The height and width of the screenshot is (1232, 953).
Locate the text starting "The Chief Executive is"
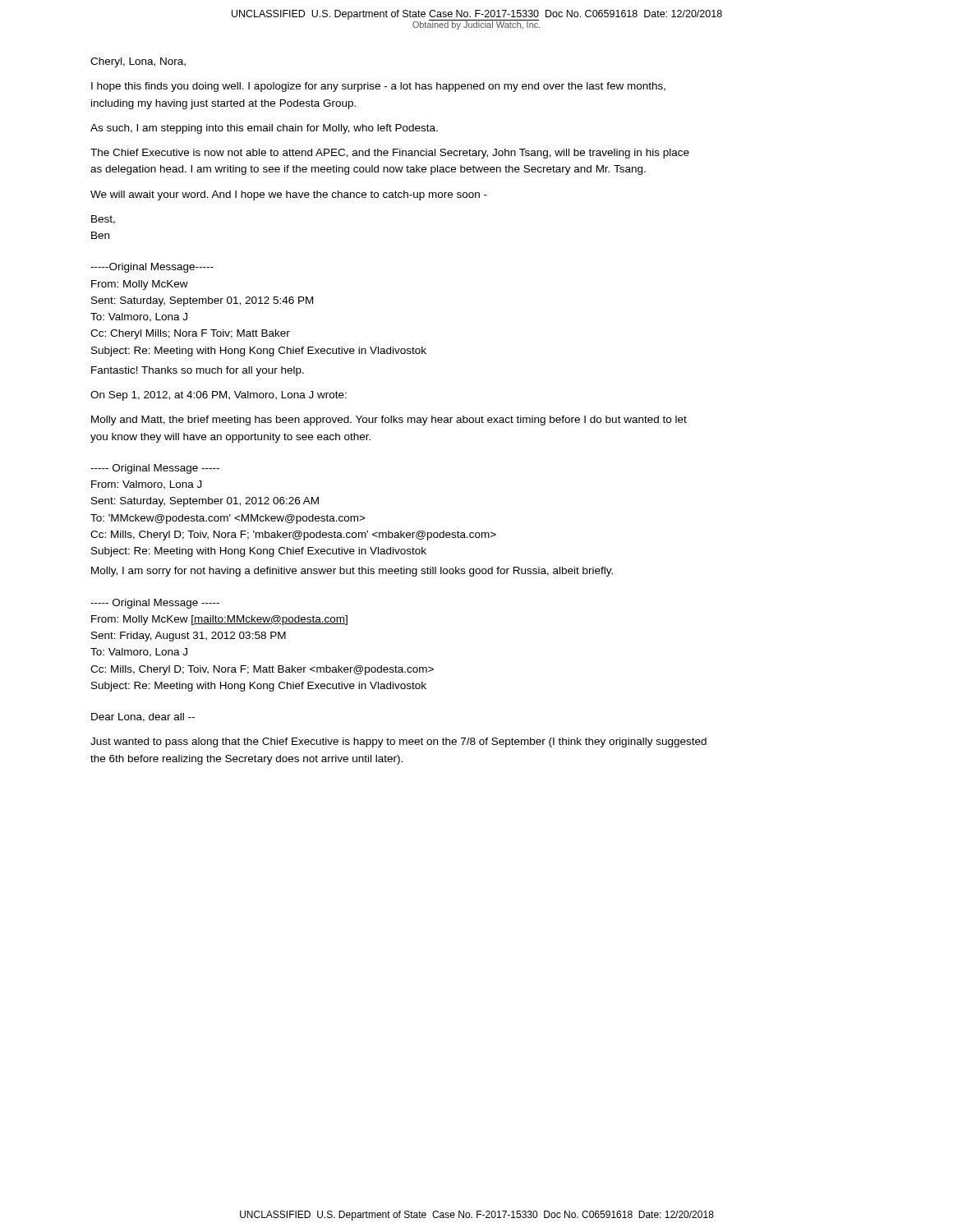pyautogui.click(x=390, y=161)
